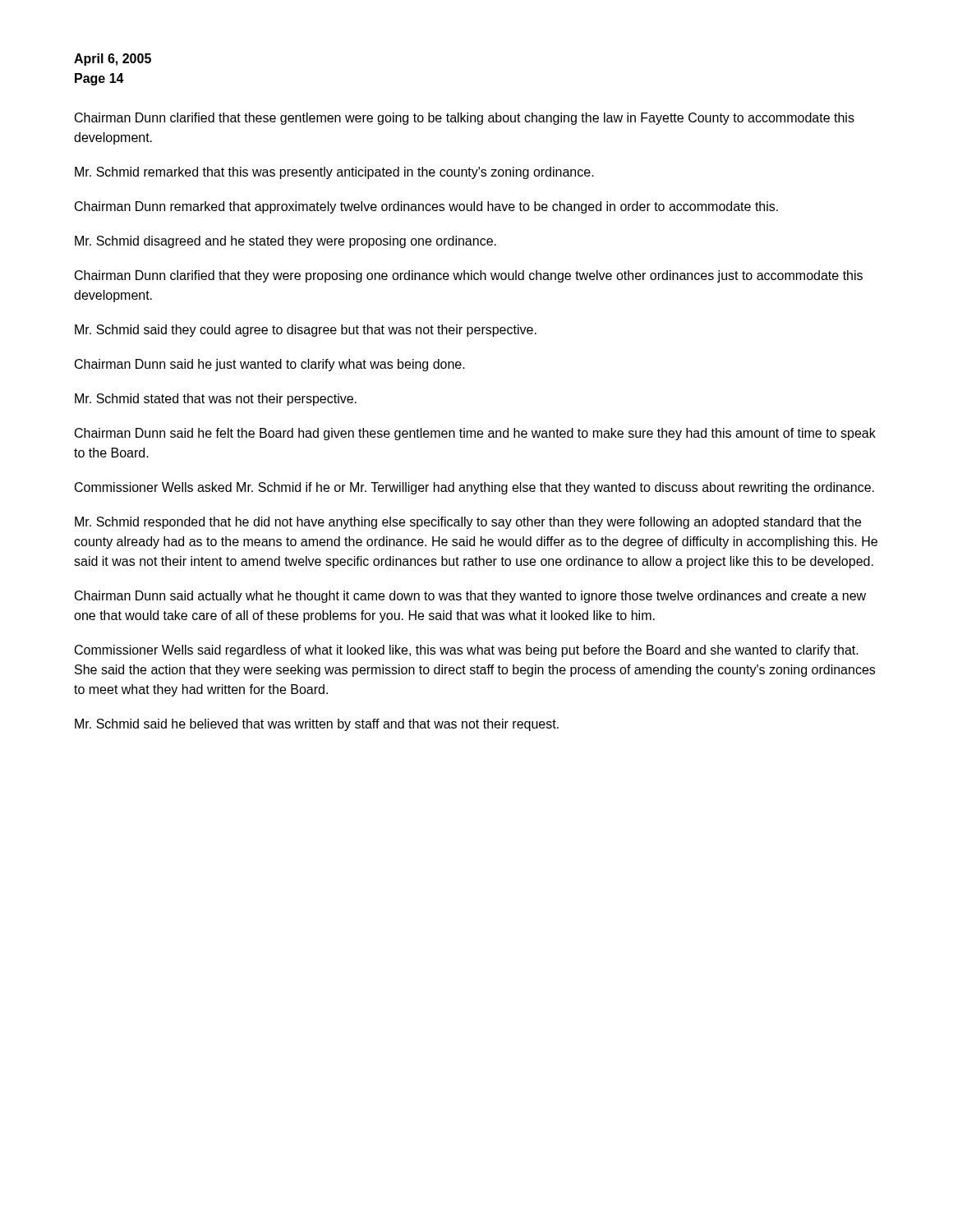Screen dimensions: 1232x953
Task: Find the block on this page that starts "Chairman Dunn clarified that these gentlemen"
Action: click(464, 128)
